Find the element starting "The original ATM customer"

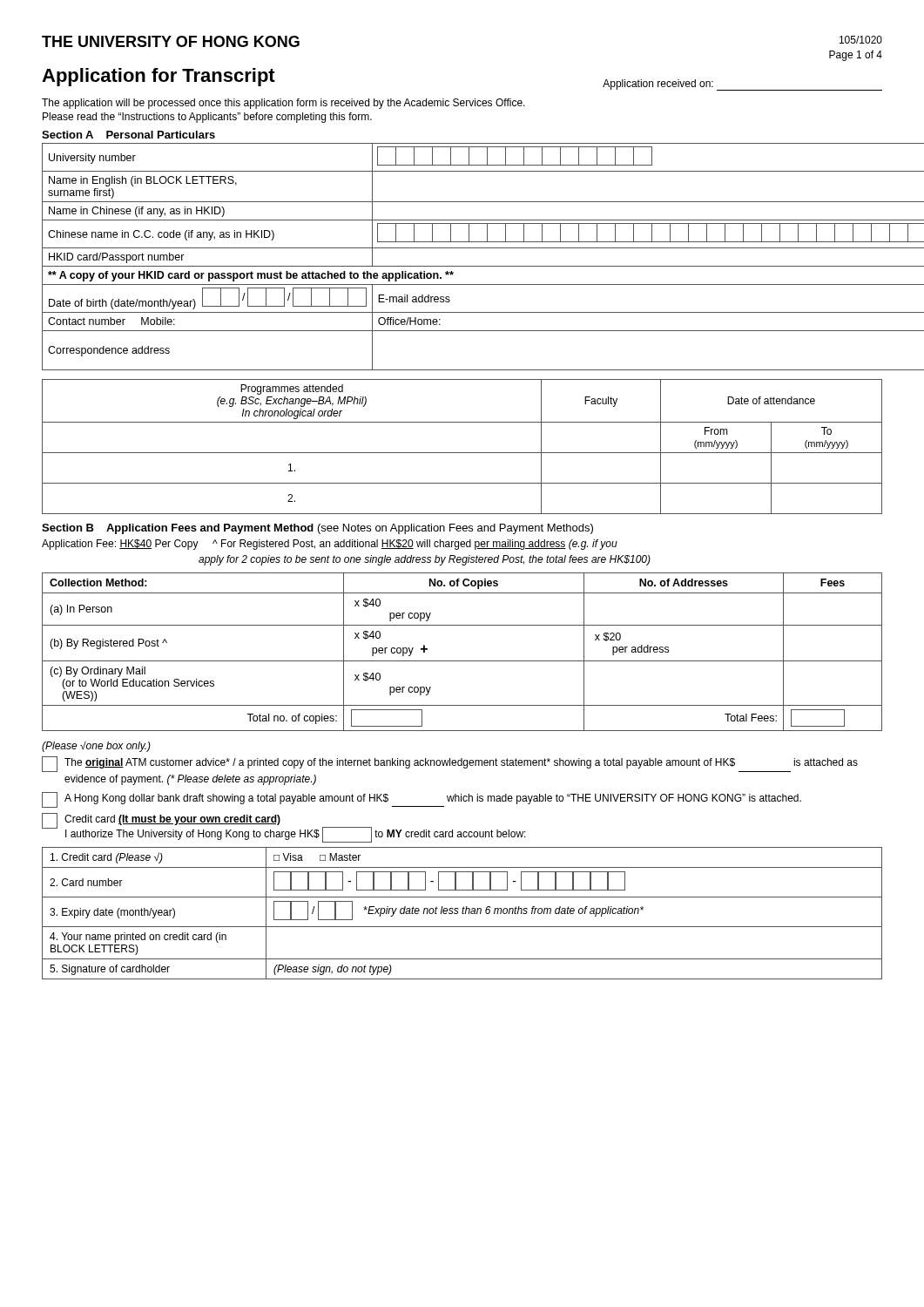[x=462, y=771]
